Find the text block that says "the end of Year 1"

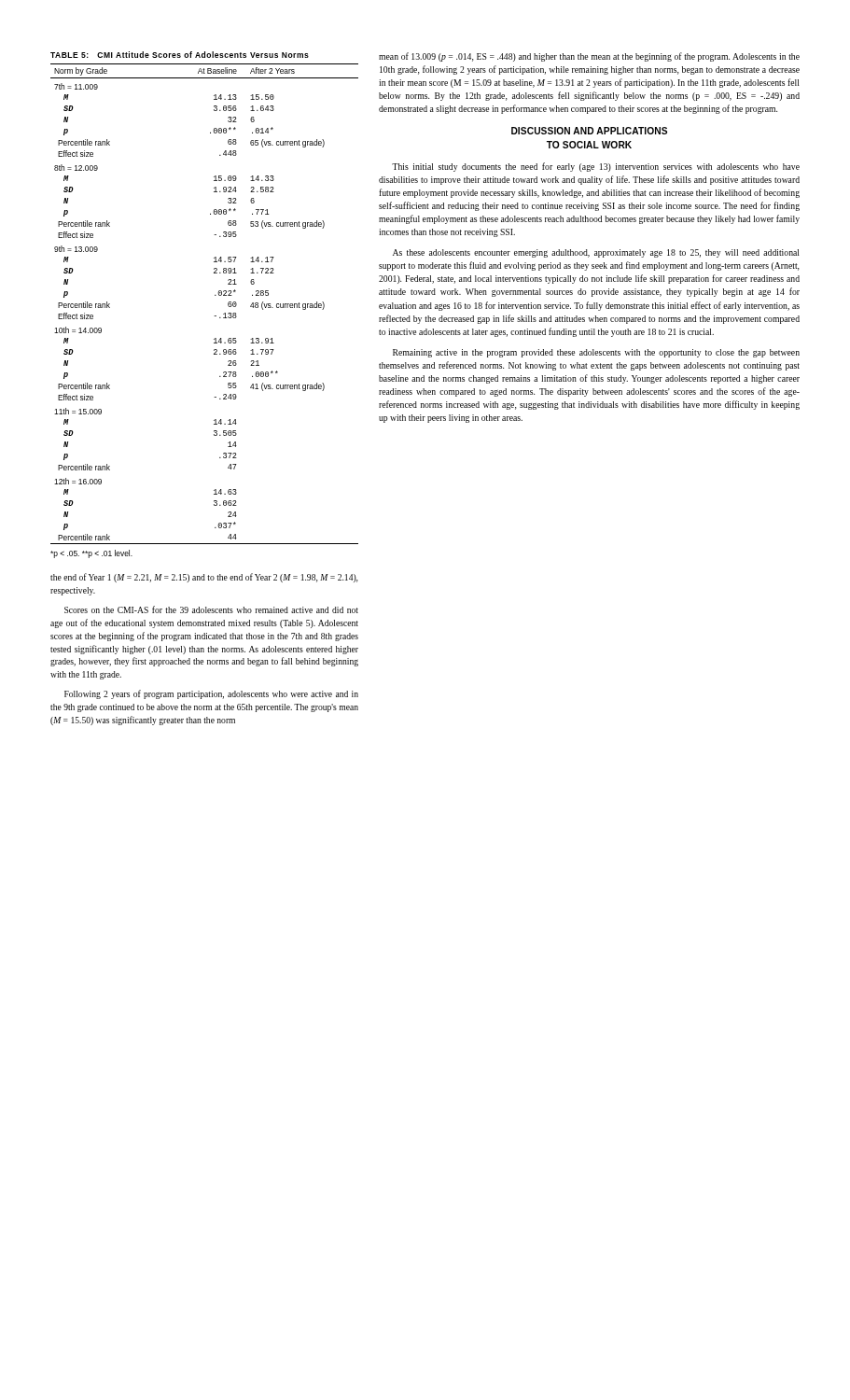204,584
